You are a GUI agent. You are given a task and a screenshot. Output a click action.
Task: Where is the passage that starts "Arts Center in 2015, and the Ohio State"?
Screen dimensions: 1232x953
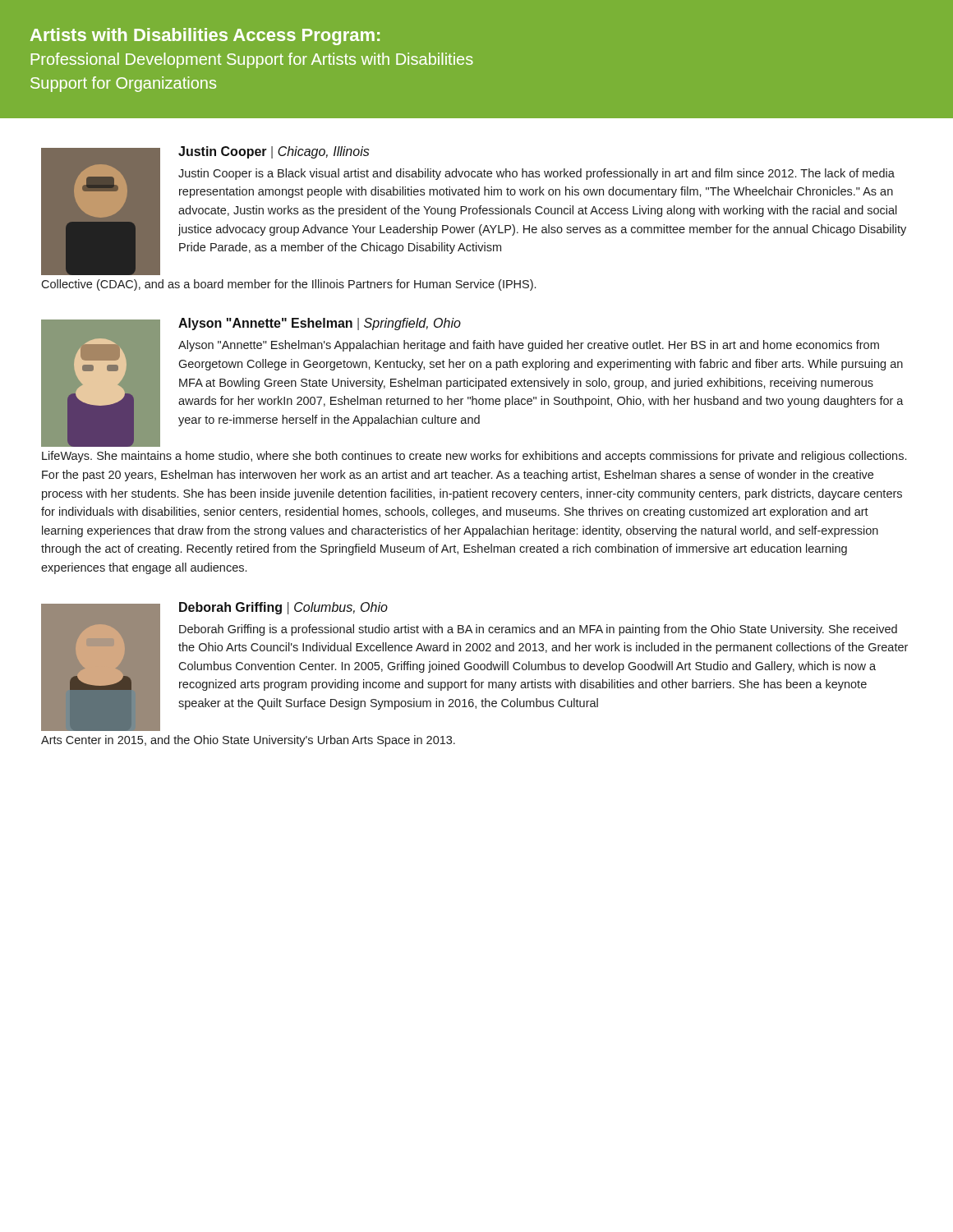[248, 740]
